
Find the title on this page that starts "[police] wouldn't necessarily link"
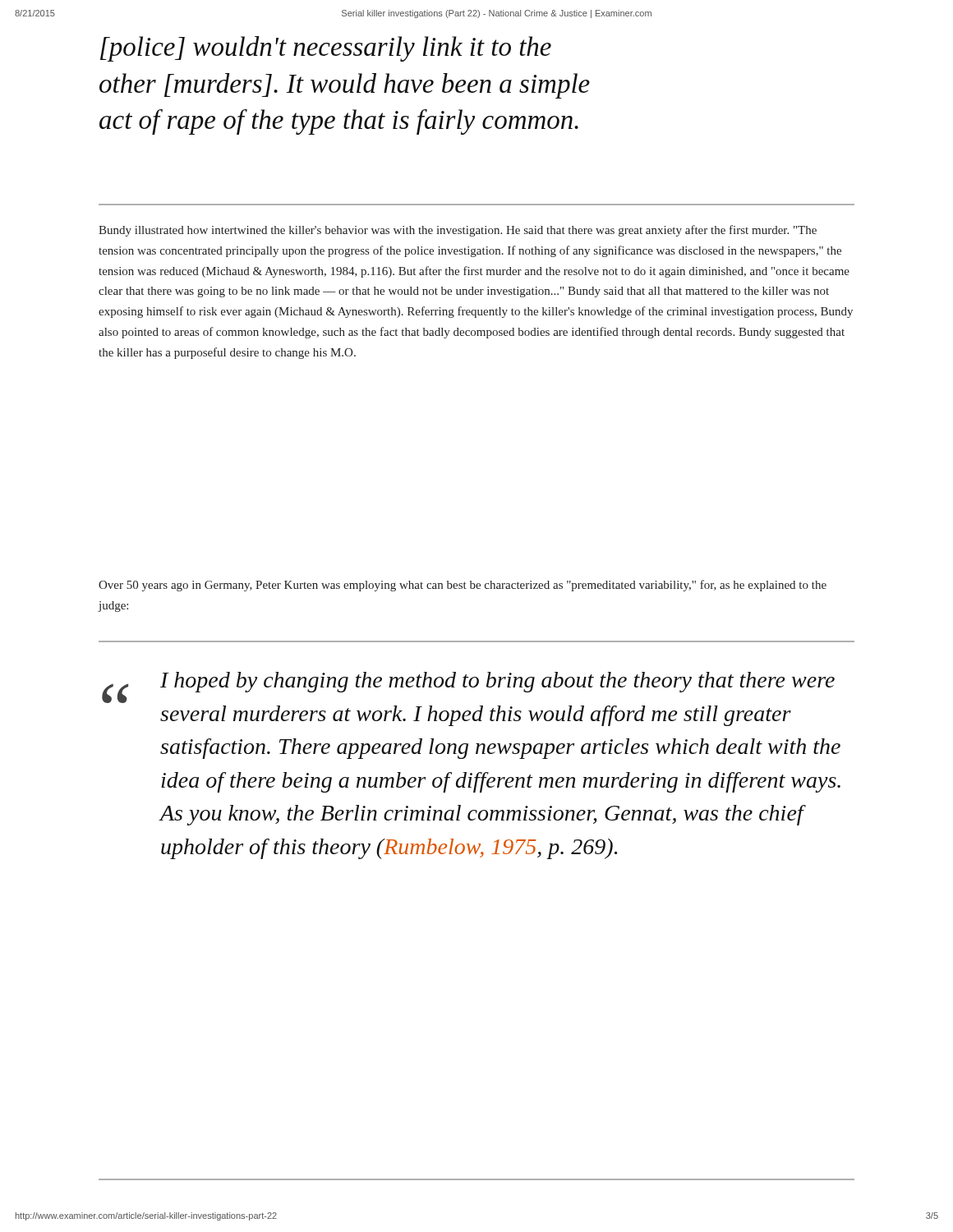[344, 83]
